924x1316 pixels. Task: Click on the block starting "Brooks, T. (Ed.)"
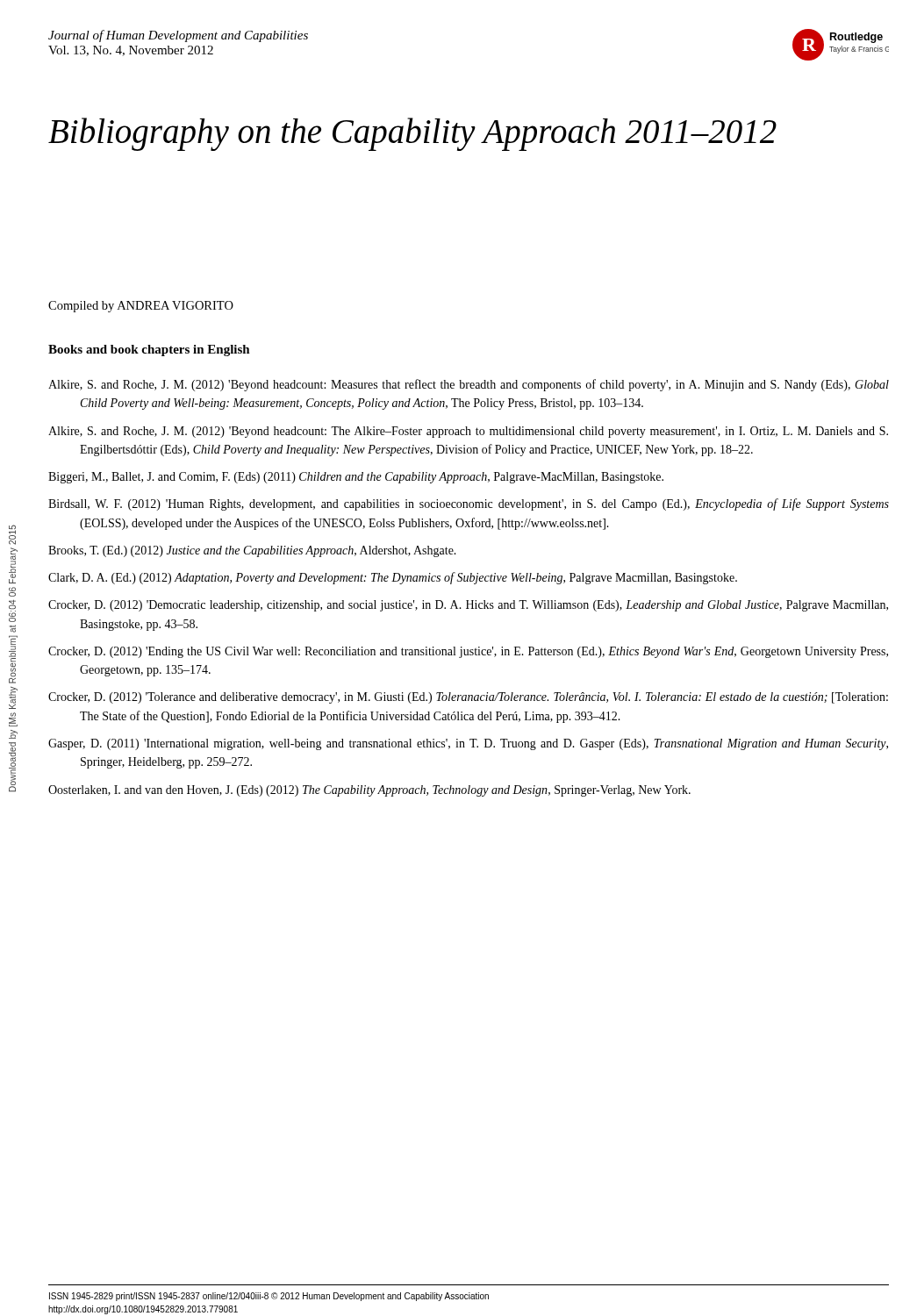252,550
